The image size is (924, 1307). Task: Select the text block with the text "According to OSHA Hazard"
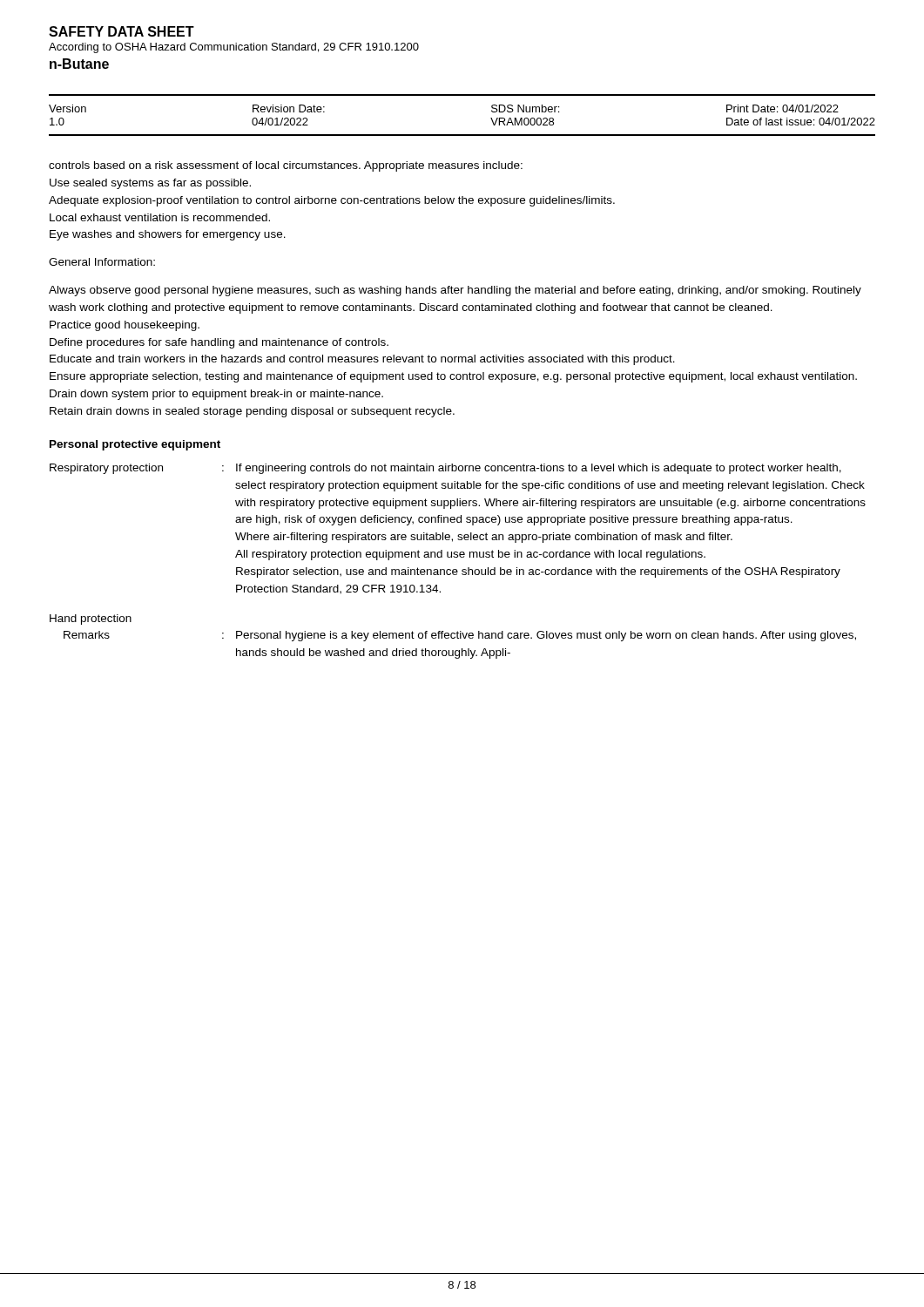234,47
